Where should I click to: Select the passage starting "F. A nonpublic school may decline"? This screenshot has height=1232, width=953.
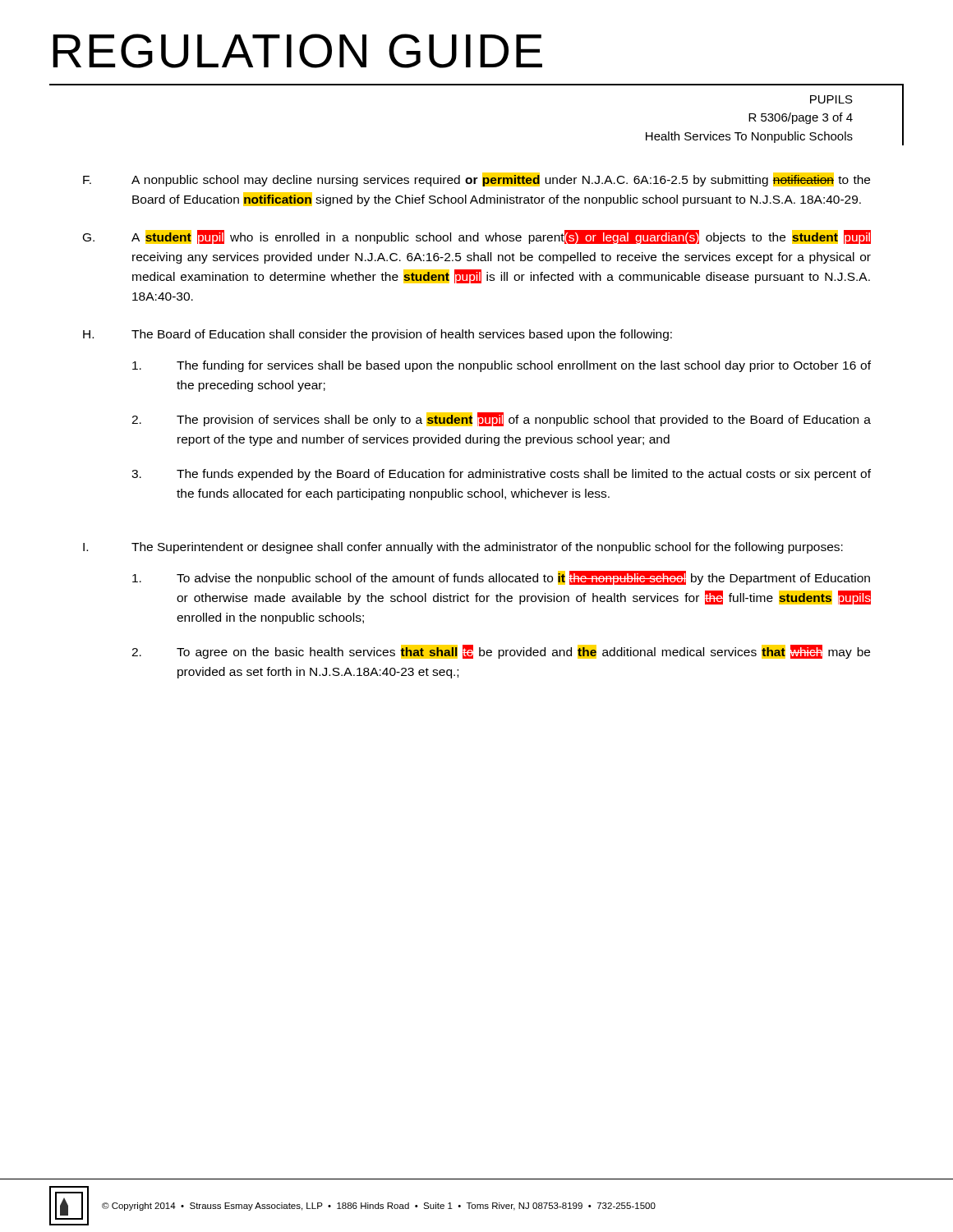(476, 190)
